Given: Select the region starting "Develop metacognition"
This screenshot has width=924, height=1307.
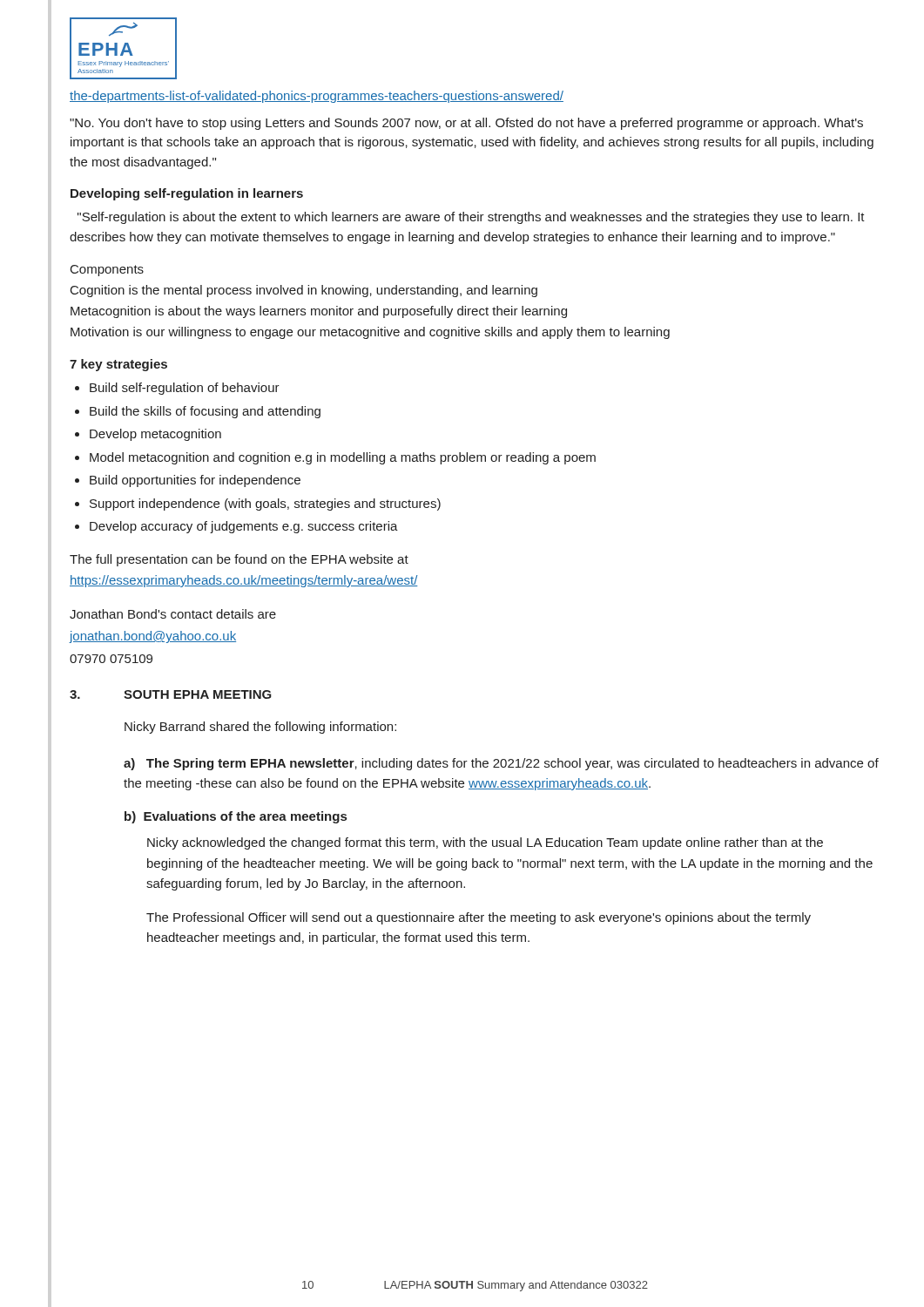Looking at the screenshot, I should pos(148,435).
